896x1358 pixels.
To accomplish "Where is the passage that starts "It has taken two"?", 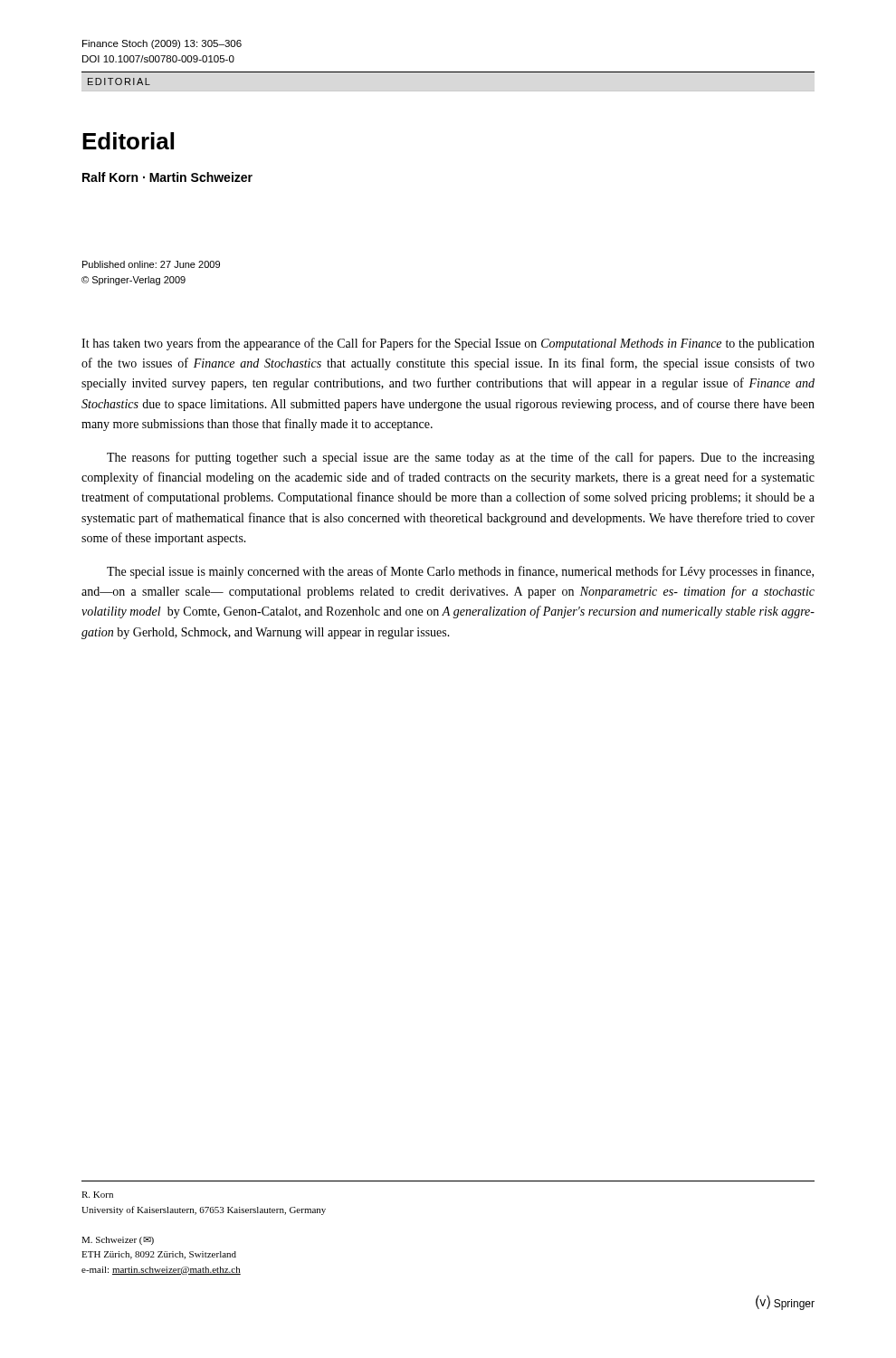I will pyautogui.click(x=448, y=384).
